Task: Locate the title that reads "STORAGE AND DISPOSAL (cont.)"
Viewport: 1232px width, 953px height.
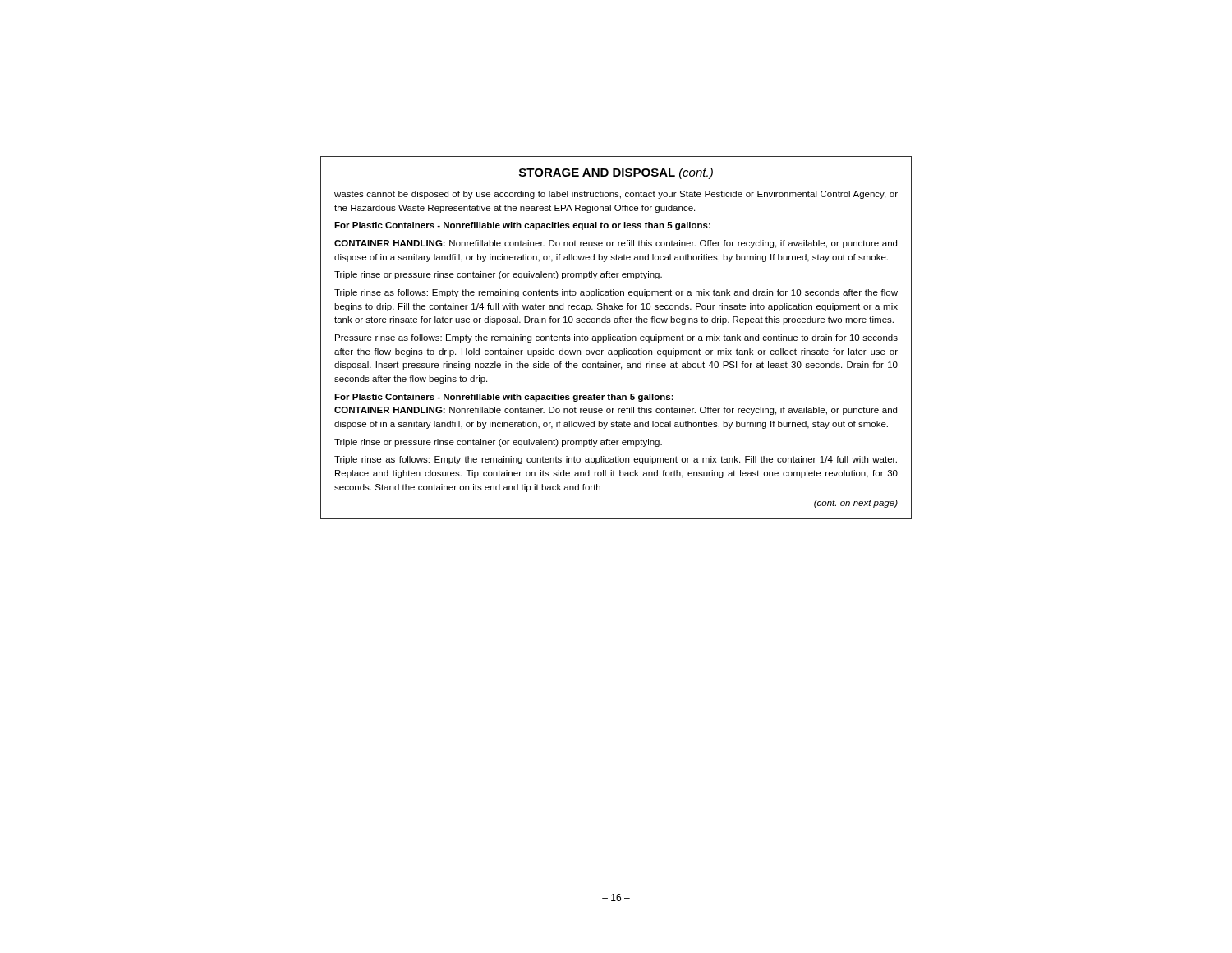Action: coord(616,172)
